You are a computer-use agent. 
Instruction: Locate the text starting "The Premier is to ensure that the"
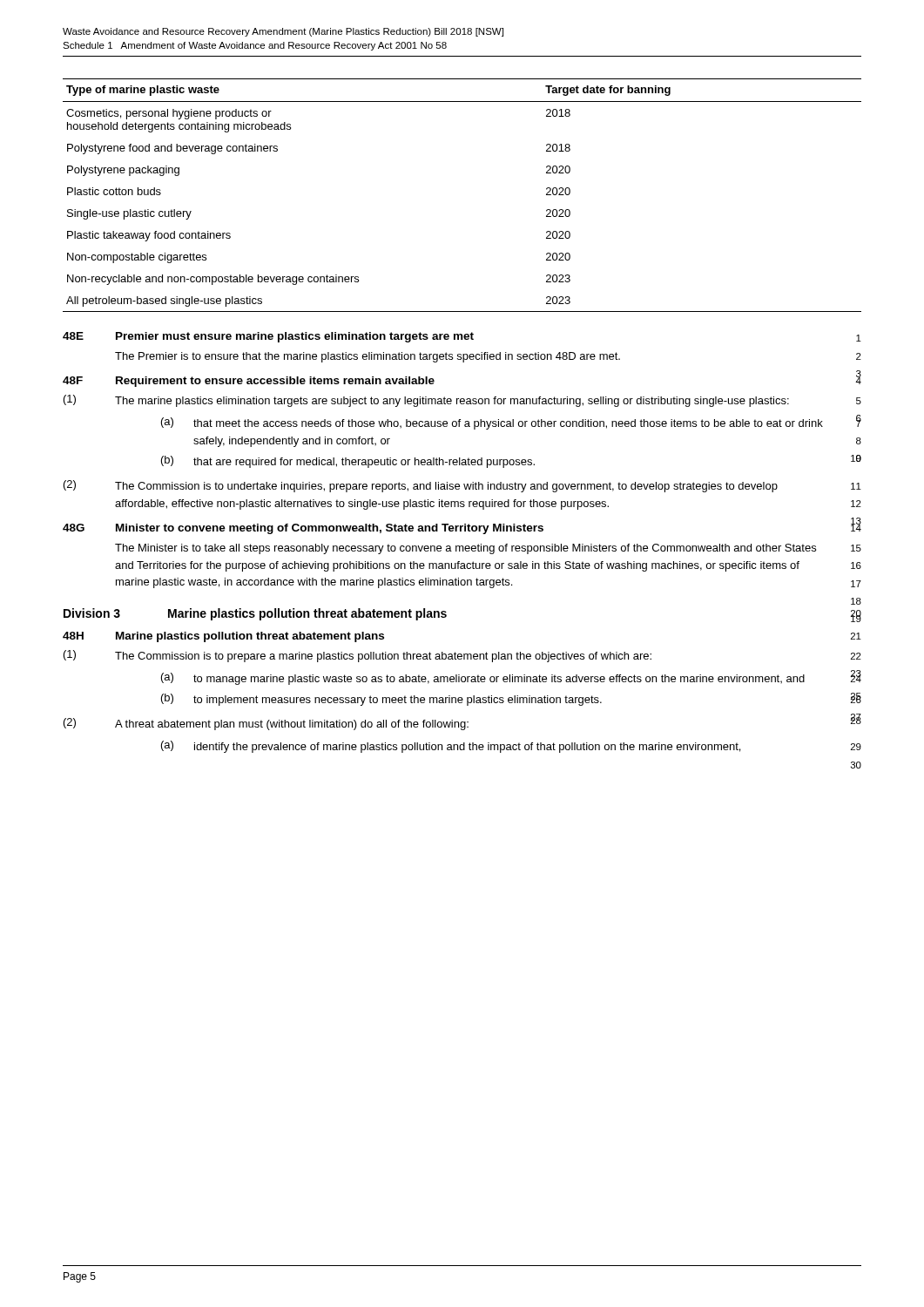point(368,356)
